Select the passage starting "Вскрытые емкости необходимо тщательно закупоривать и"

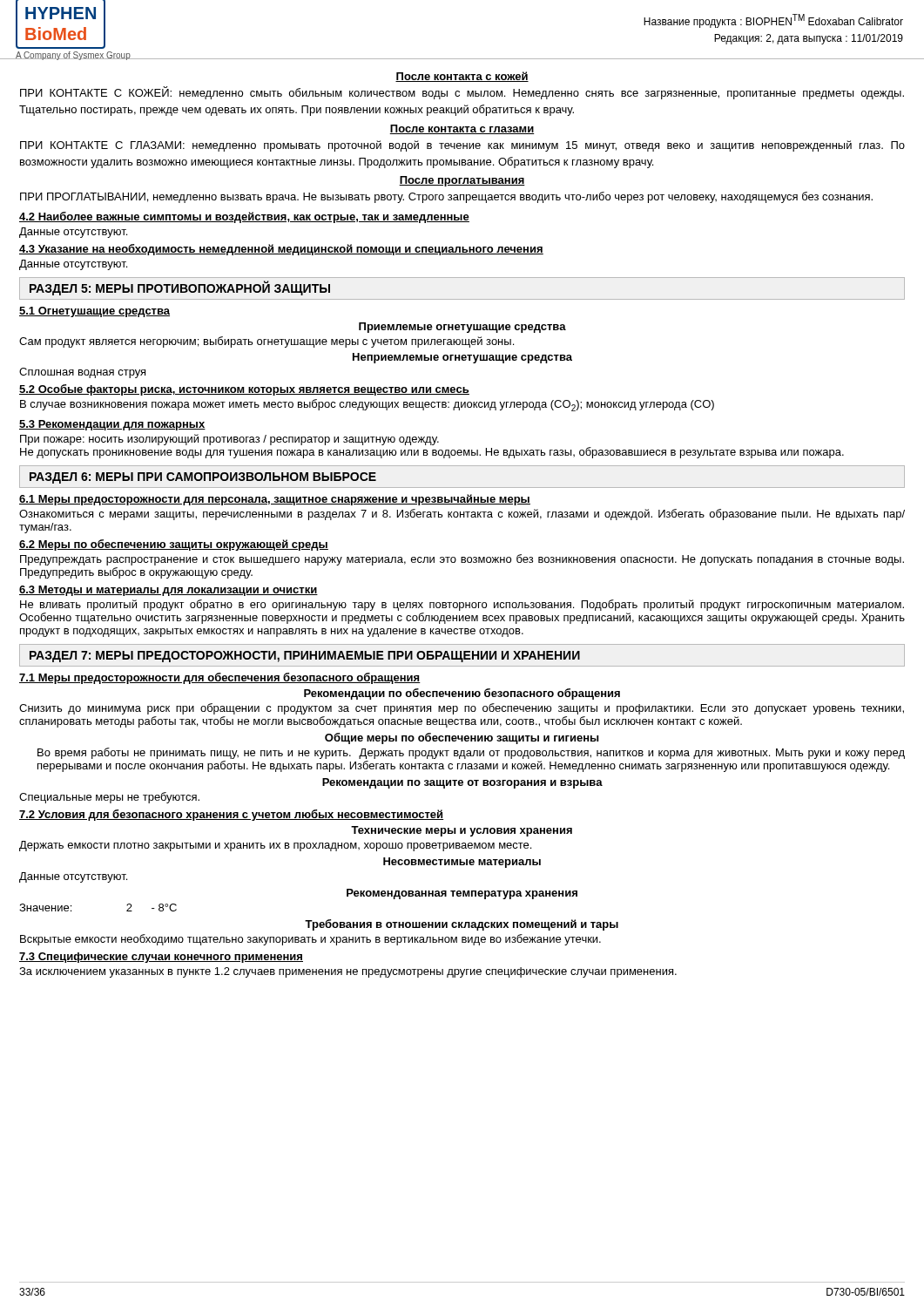point(310,939)
